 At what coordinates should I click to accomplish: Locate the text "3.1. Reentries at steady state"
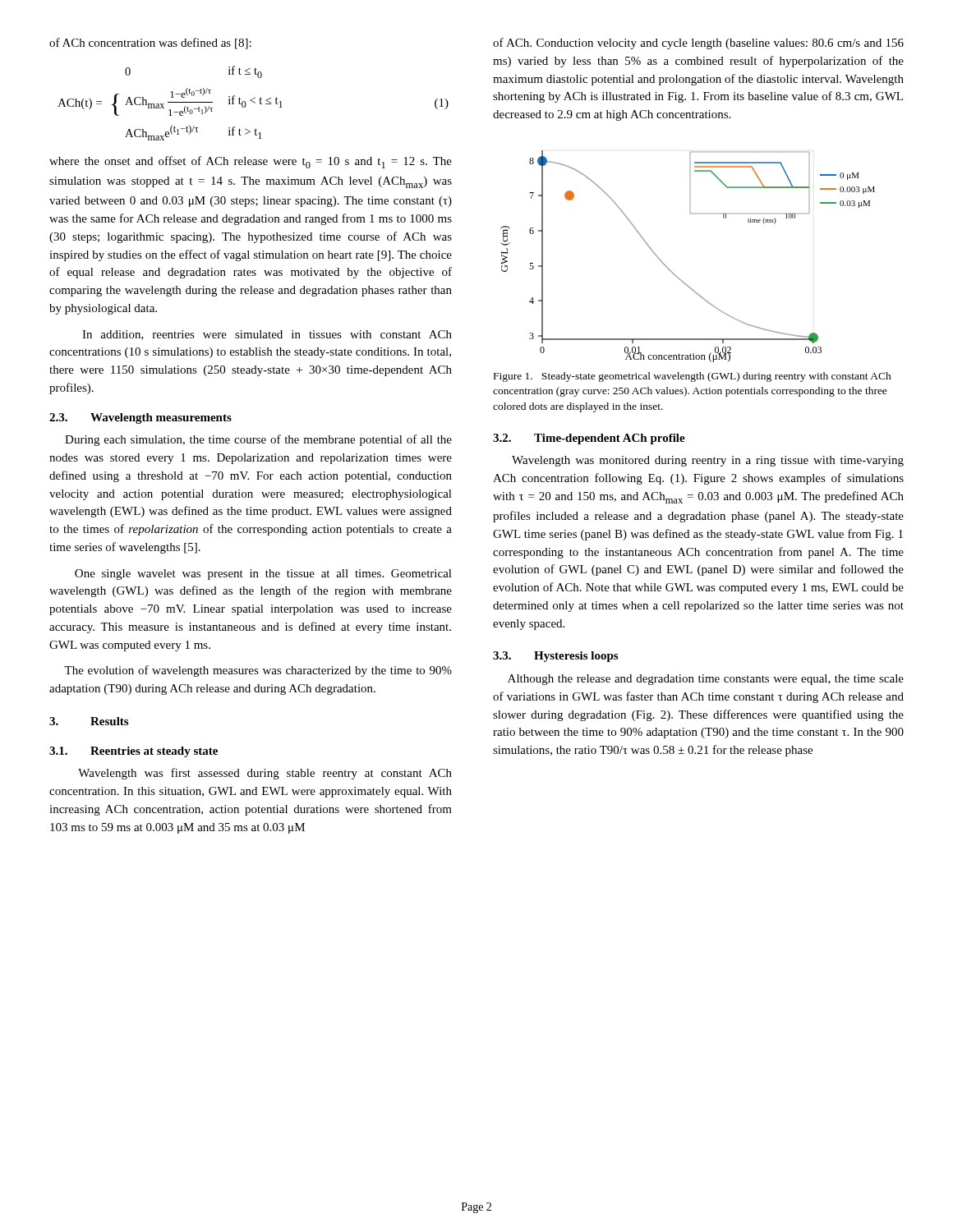pos(134,751)
